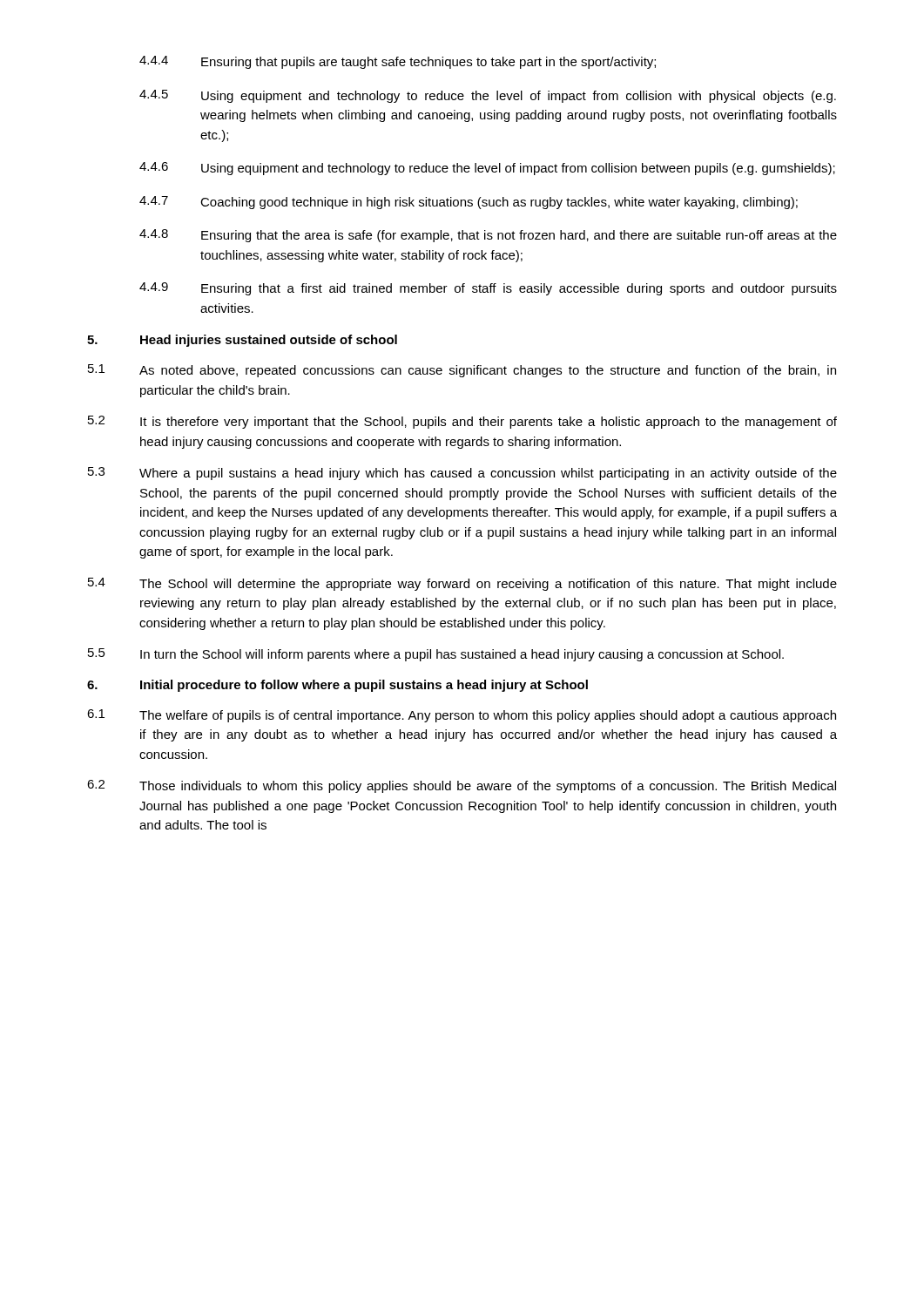Find the text block starting "5 In turn the School"
Image resolution: width=924 pixels, height=1307 pixels.
(x=462, y=655)
